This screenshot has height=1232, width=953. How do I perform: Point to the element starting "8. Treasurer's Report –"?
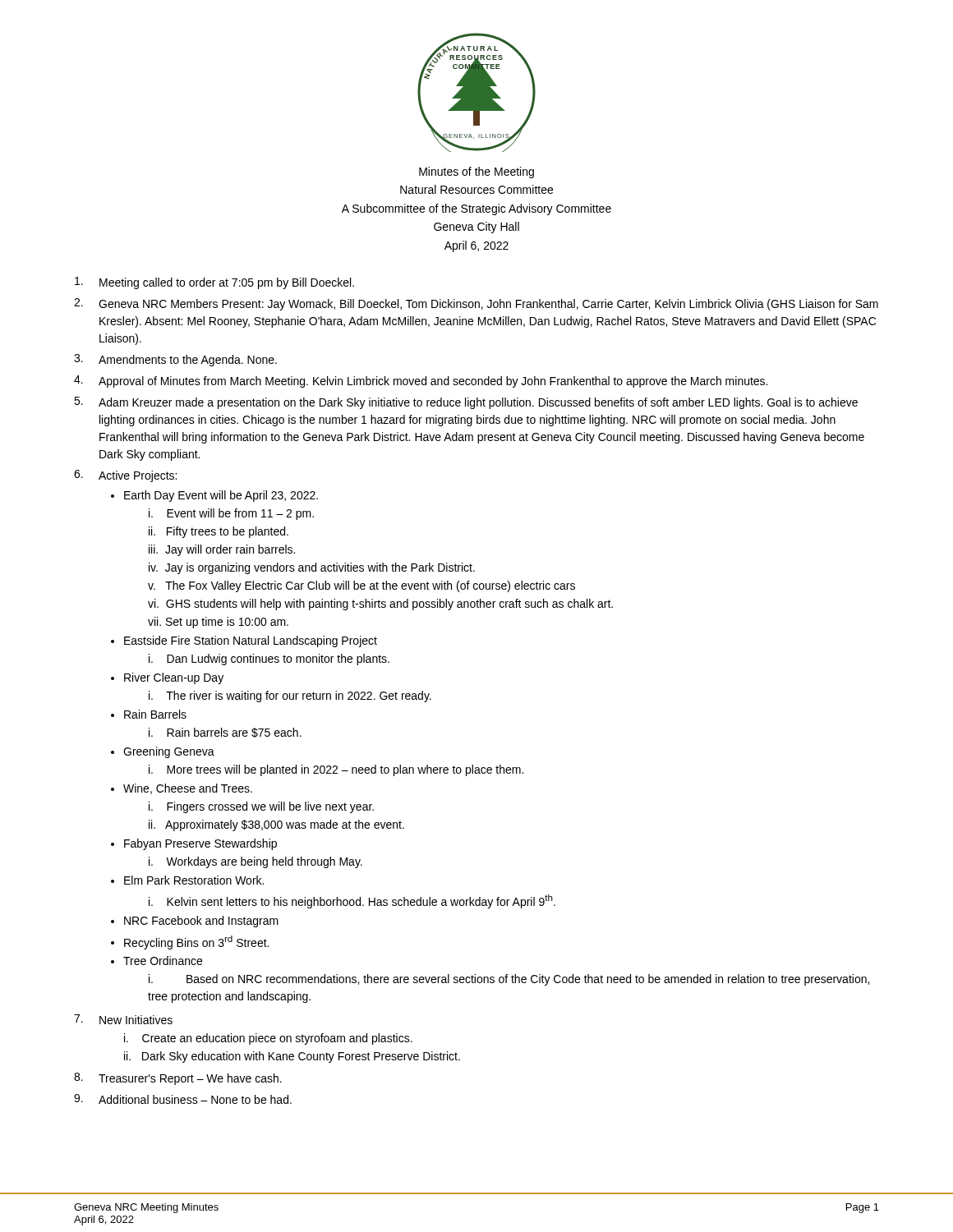pyautogui.click(x=178, y=1079)
